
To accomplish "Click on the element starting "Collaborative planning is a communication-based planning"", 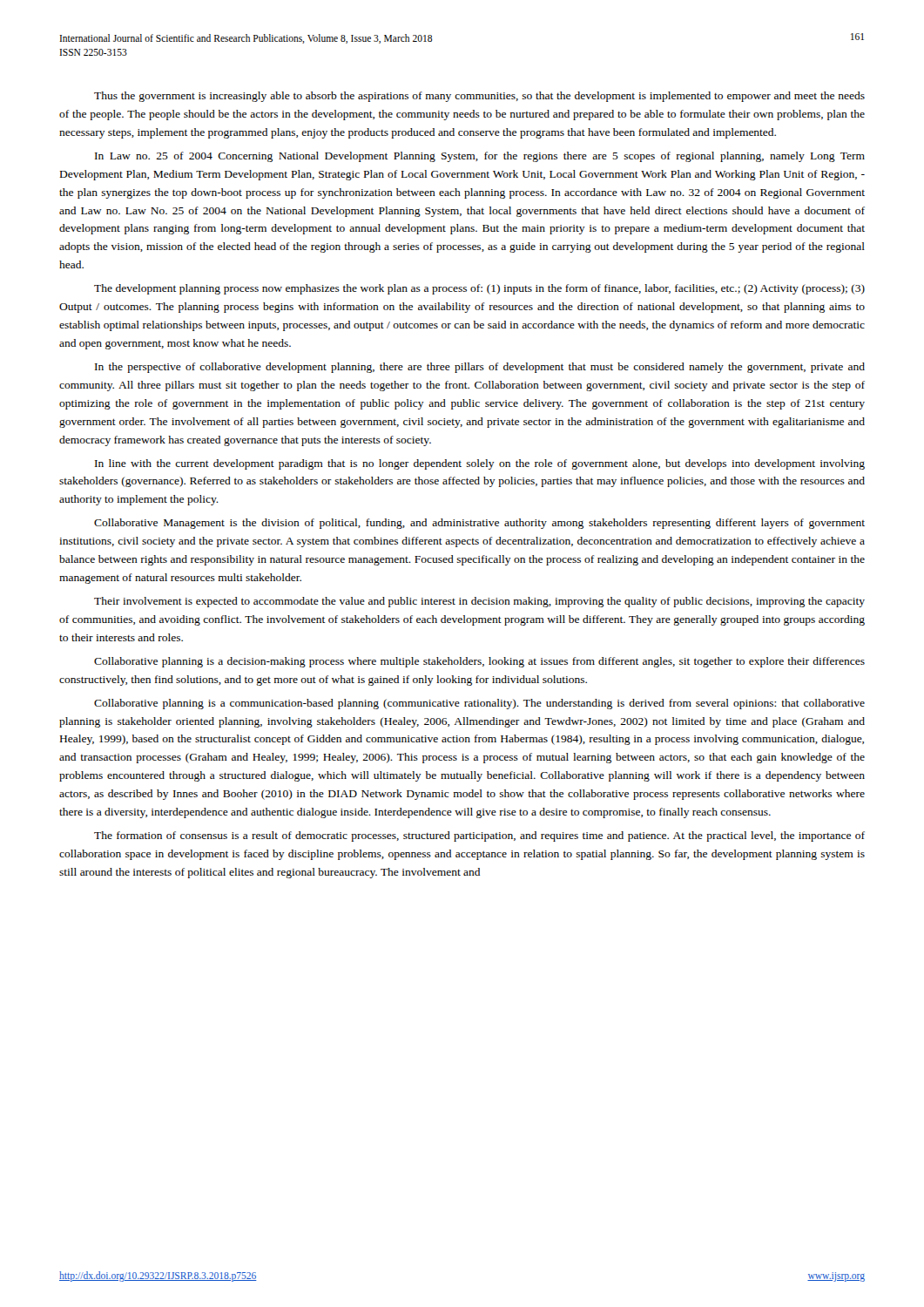I will pos(462,757).
